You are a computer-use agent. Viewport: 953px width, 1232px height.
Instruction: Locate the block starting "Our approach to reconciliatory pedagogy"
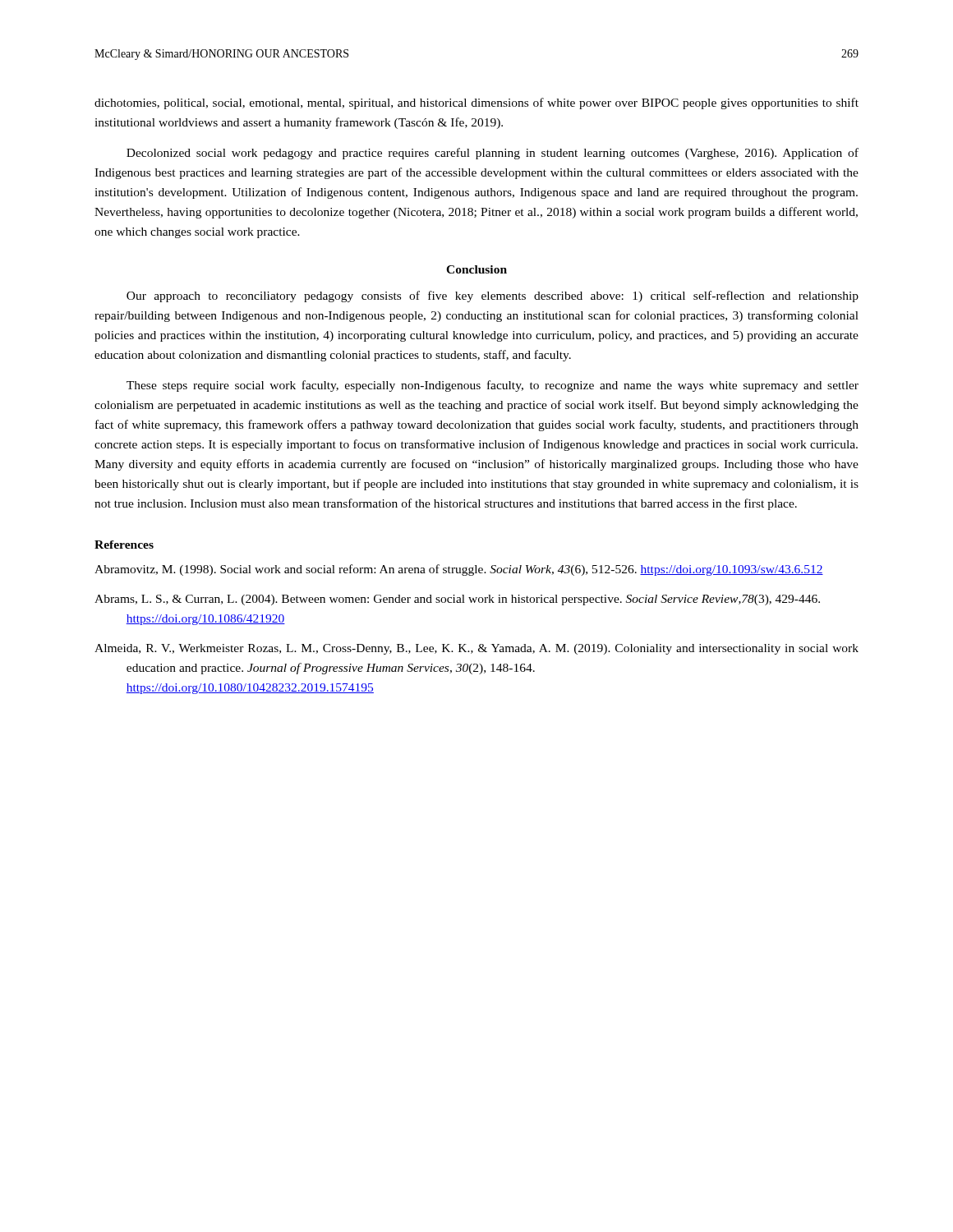(476, 325)
